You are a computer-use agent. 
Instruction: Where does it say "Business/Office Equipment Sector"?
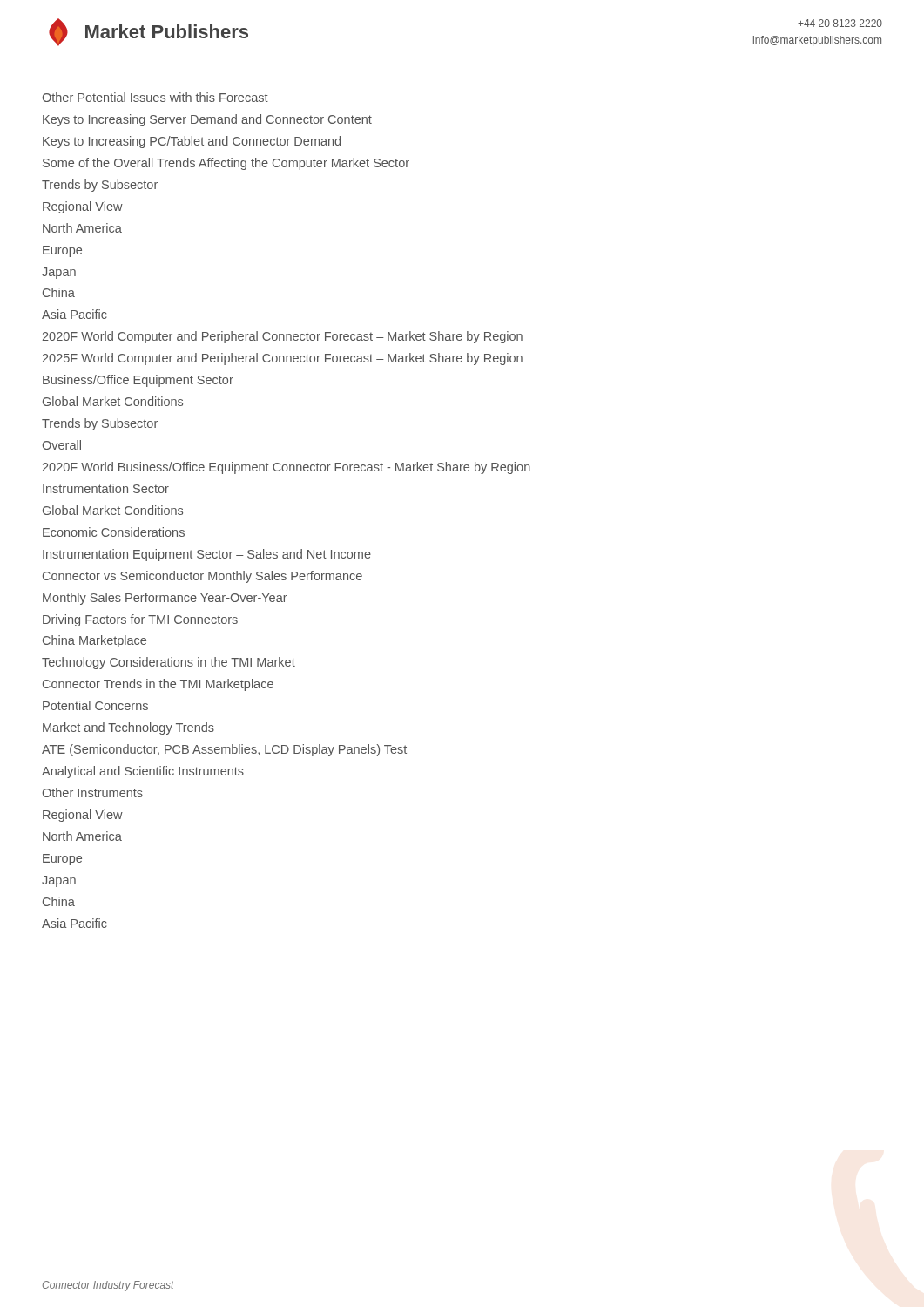point(137,380)
